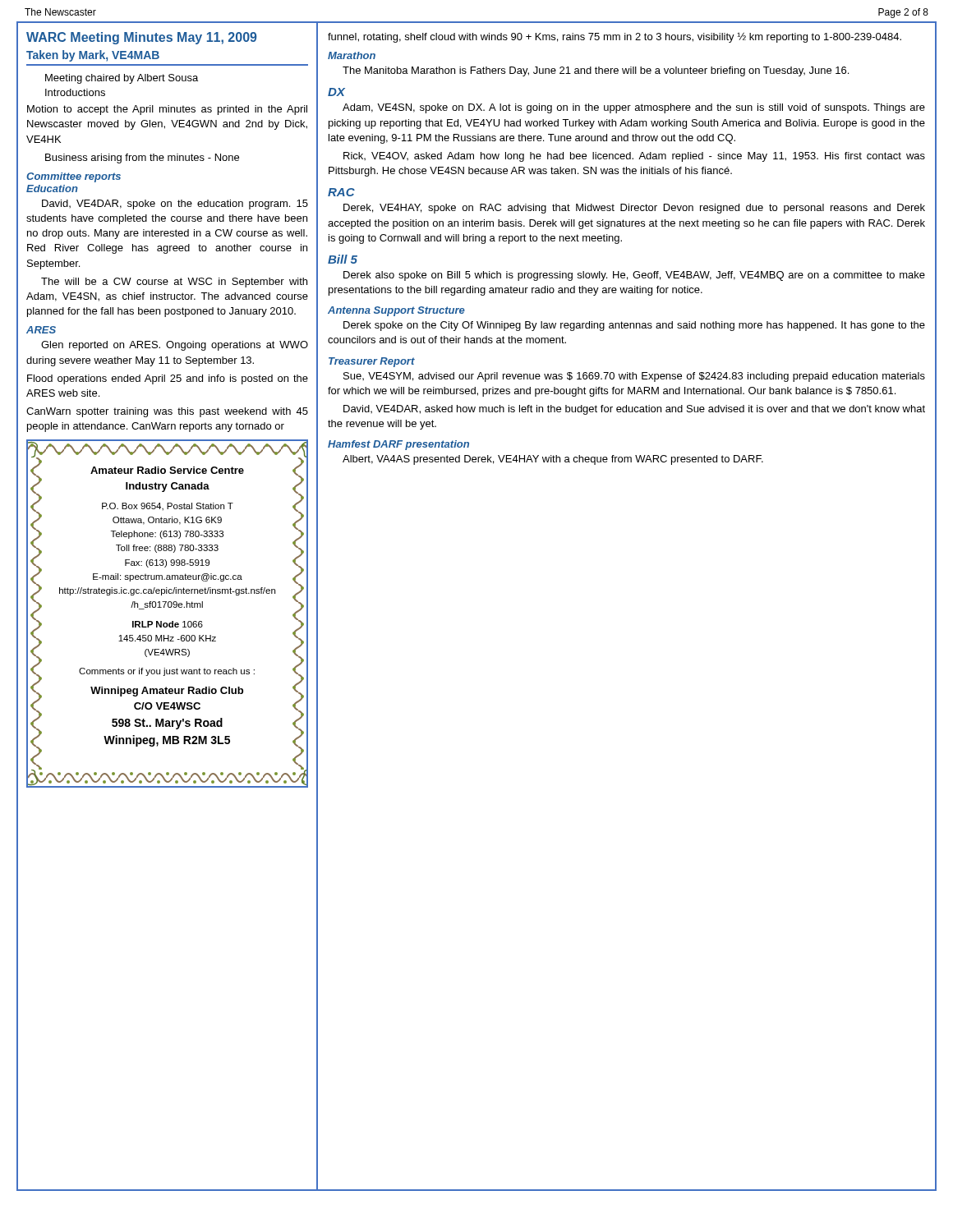953x1232 pixels.
Task: Find the block on this page that starts "The Manitoba Marathon is Fathers Day, June 21"
Action: click(596, 70)
